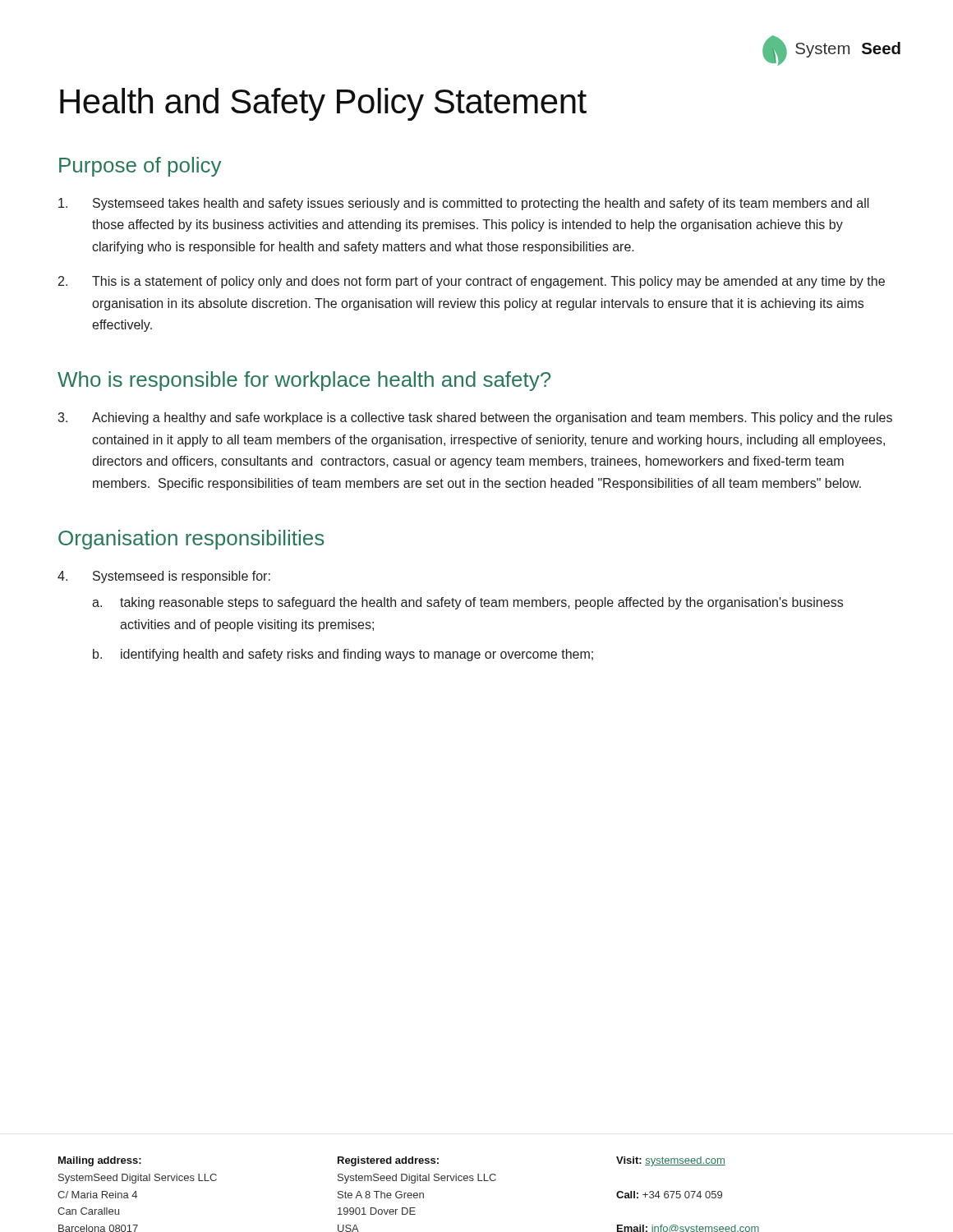Locate the title
Image resolution: width=953 pixels, height=1232 pixels.
point(476,102)
